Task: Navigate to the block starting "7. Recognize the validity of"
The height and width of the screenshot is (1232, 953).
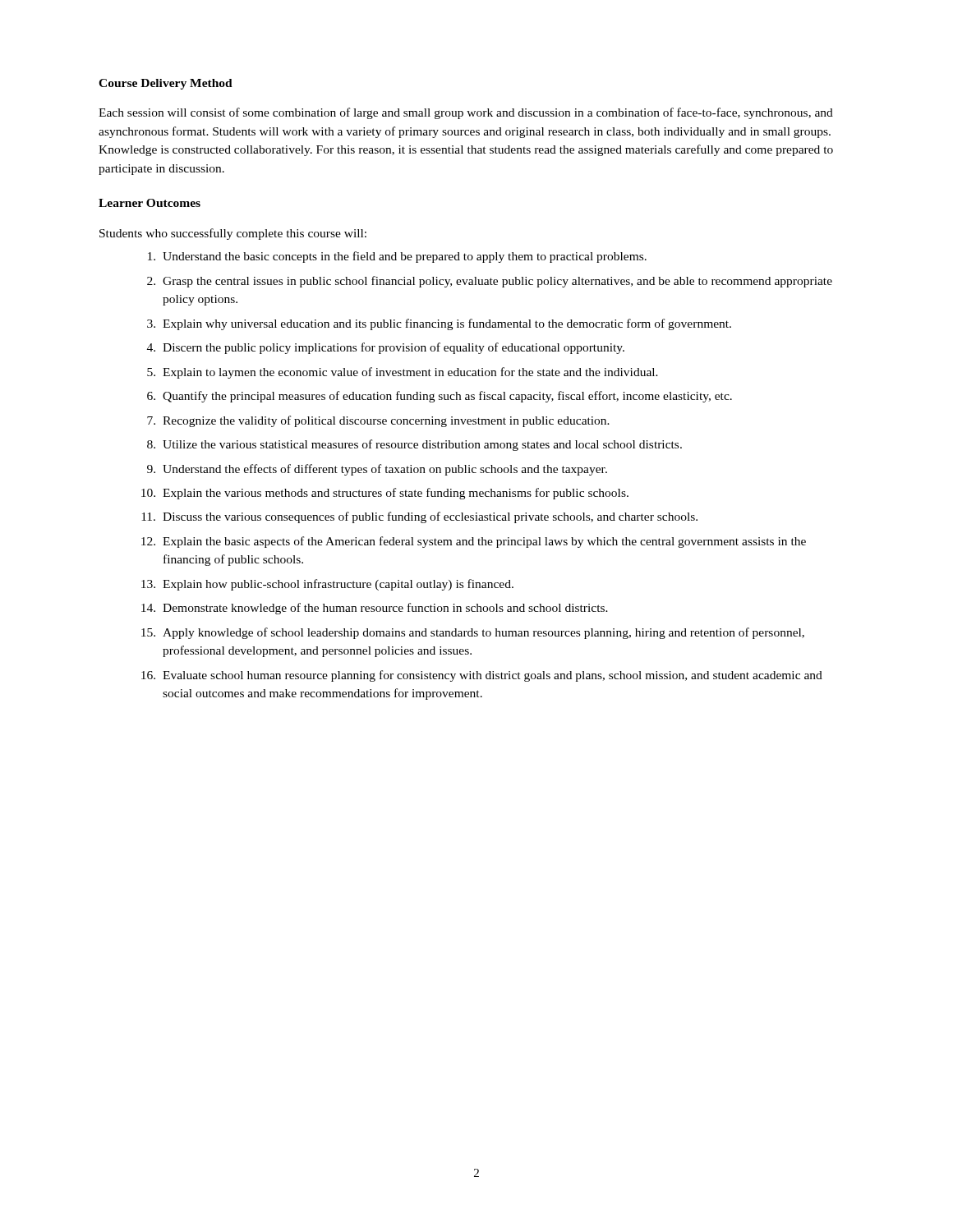Action: click(493, 420)
